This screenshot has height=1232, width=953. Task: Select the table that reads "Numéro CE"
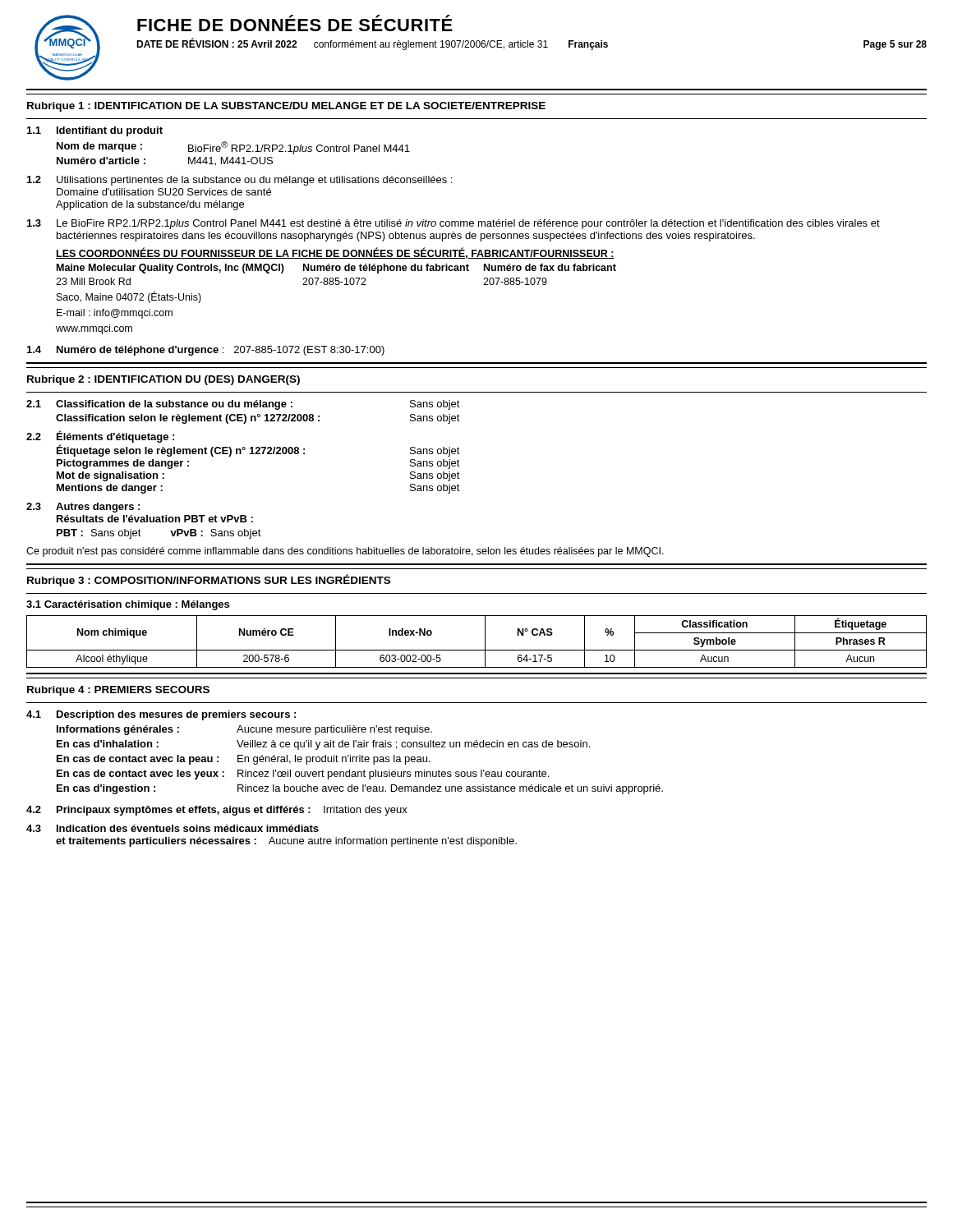pyautogui.click(x=476, y=641)
